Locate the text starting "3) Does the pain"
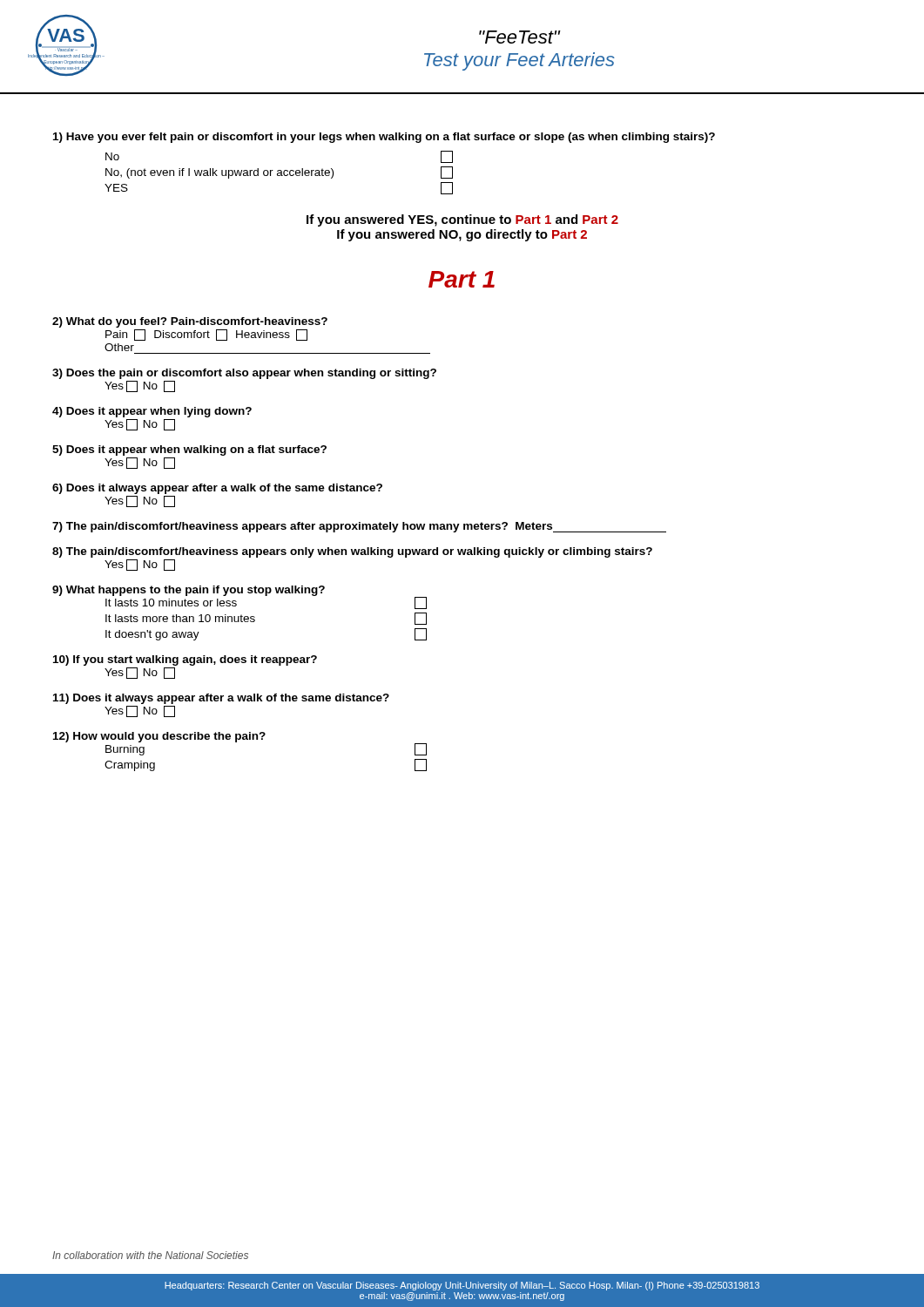Screen dimensions: 1307x924 point(244,374)
